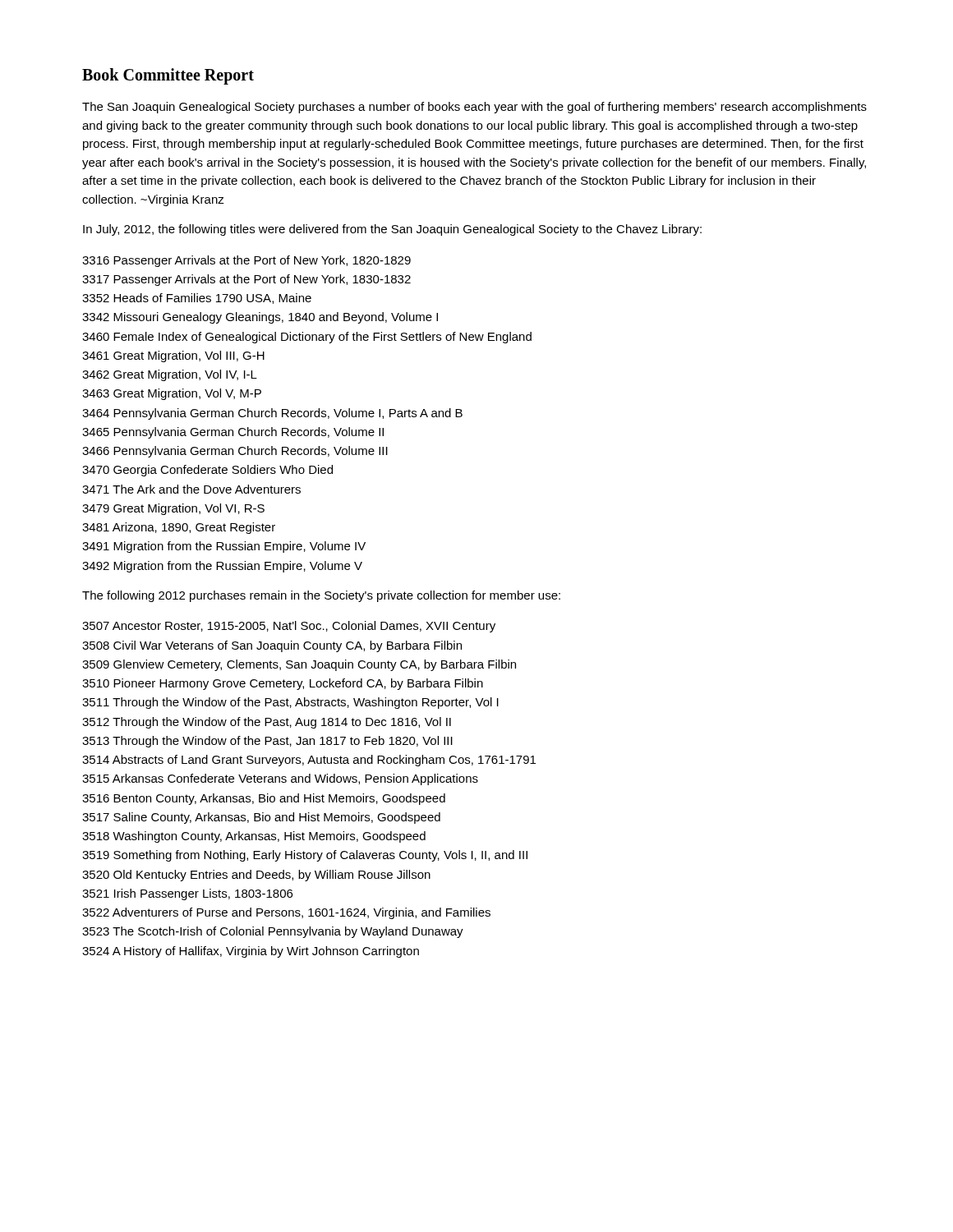The height and width of the screenshot is (1232, 953).
Task: Click the passage that begins "3507 Ancestor Roster,"
Action: point(289,626)
